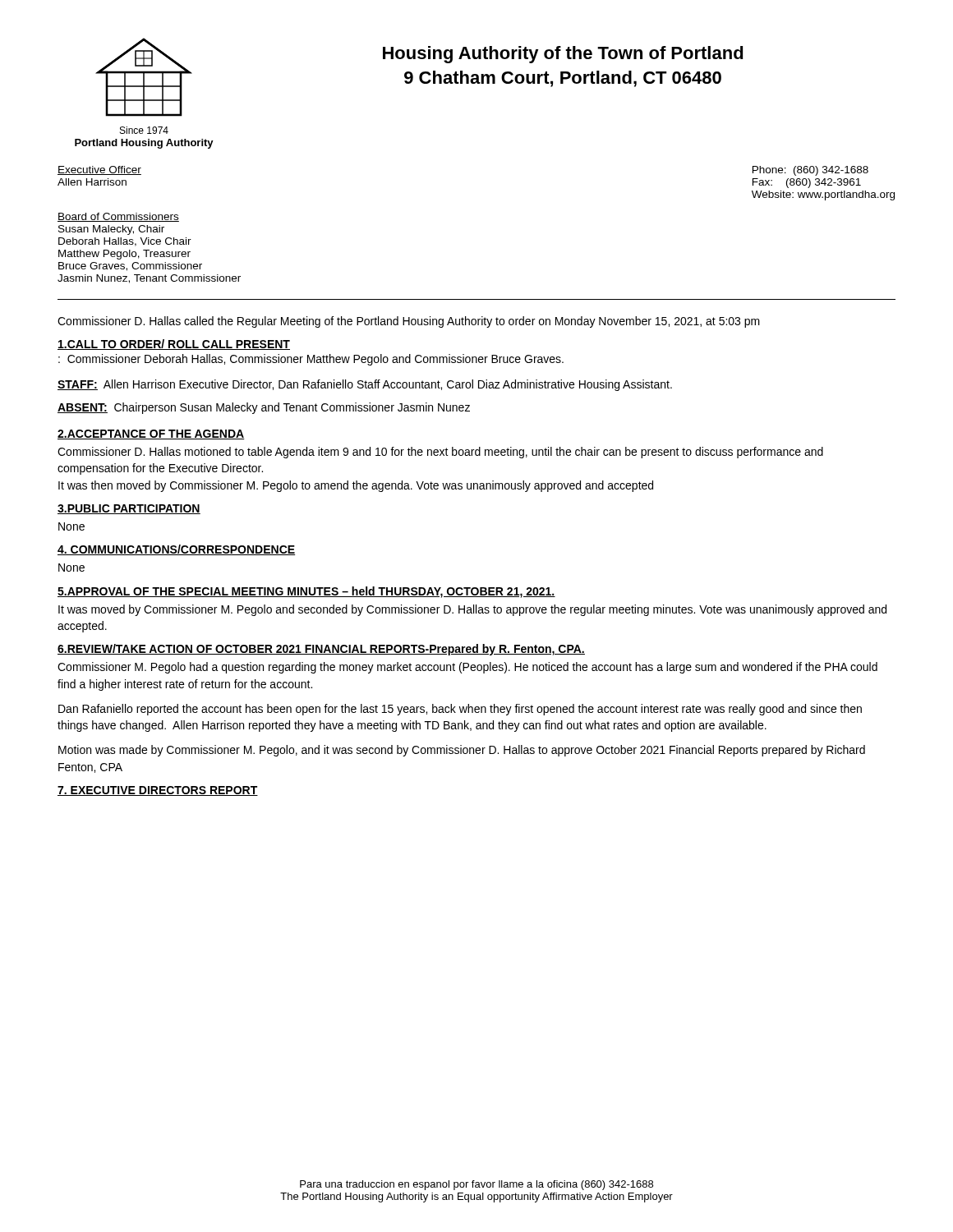Locate the text "3.PUBLIC PARTICIPATION"
Viewport: 953px width, 1232px height.
[x=129, y=509]
